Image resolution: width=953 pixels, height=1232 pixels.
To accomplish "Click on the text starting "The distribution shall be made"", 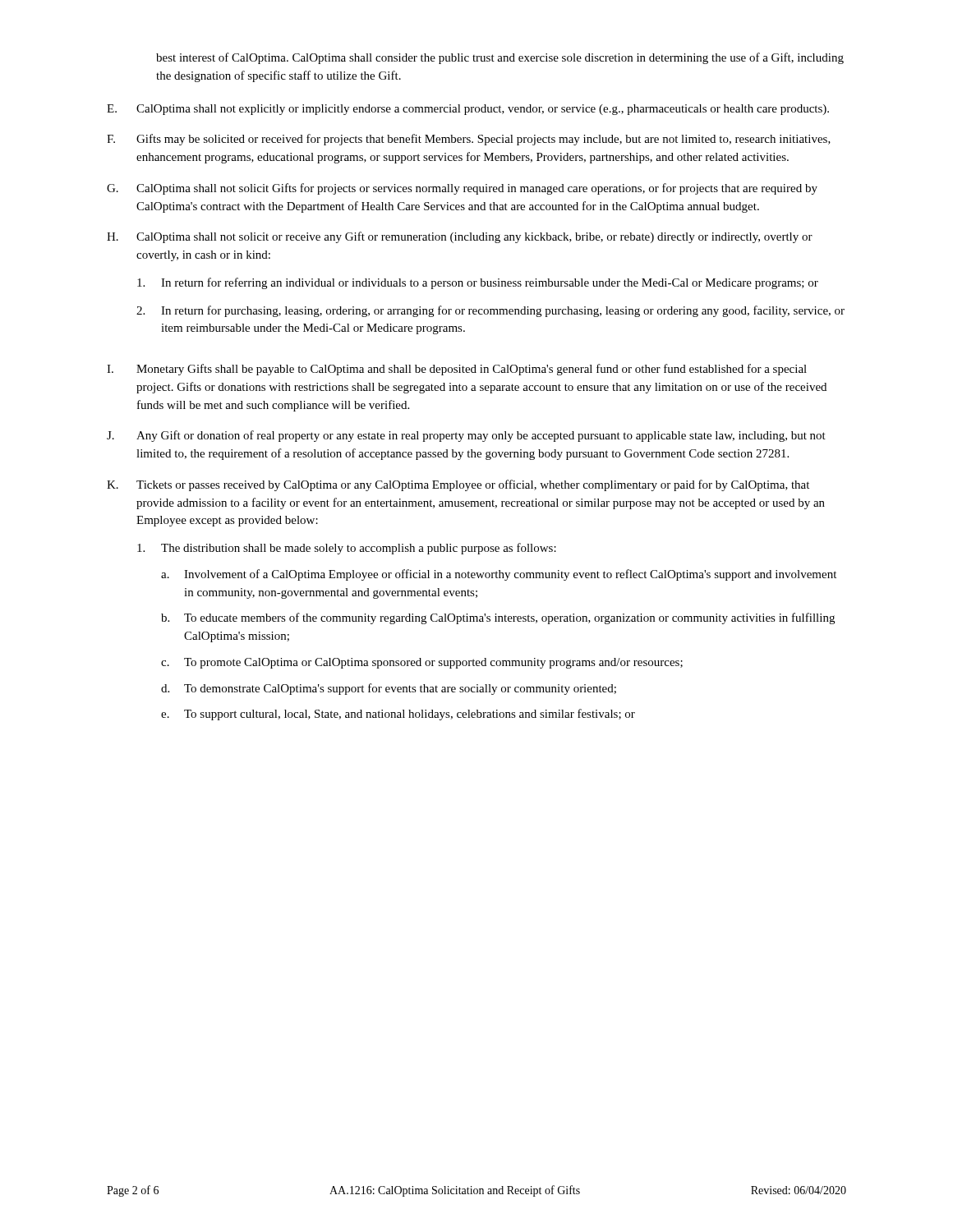I will (x=347, y=549).
